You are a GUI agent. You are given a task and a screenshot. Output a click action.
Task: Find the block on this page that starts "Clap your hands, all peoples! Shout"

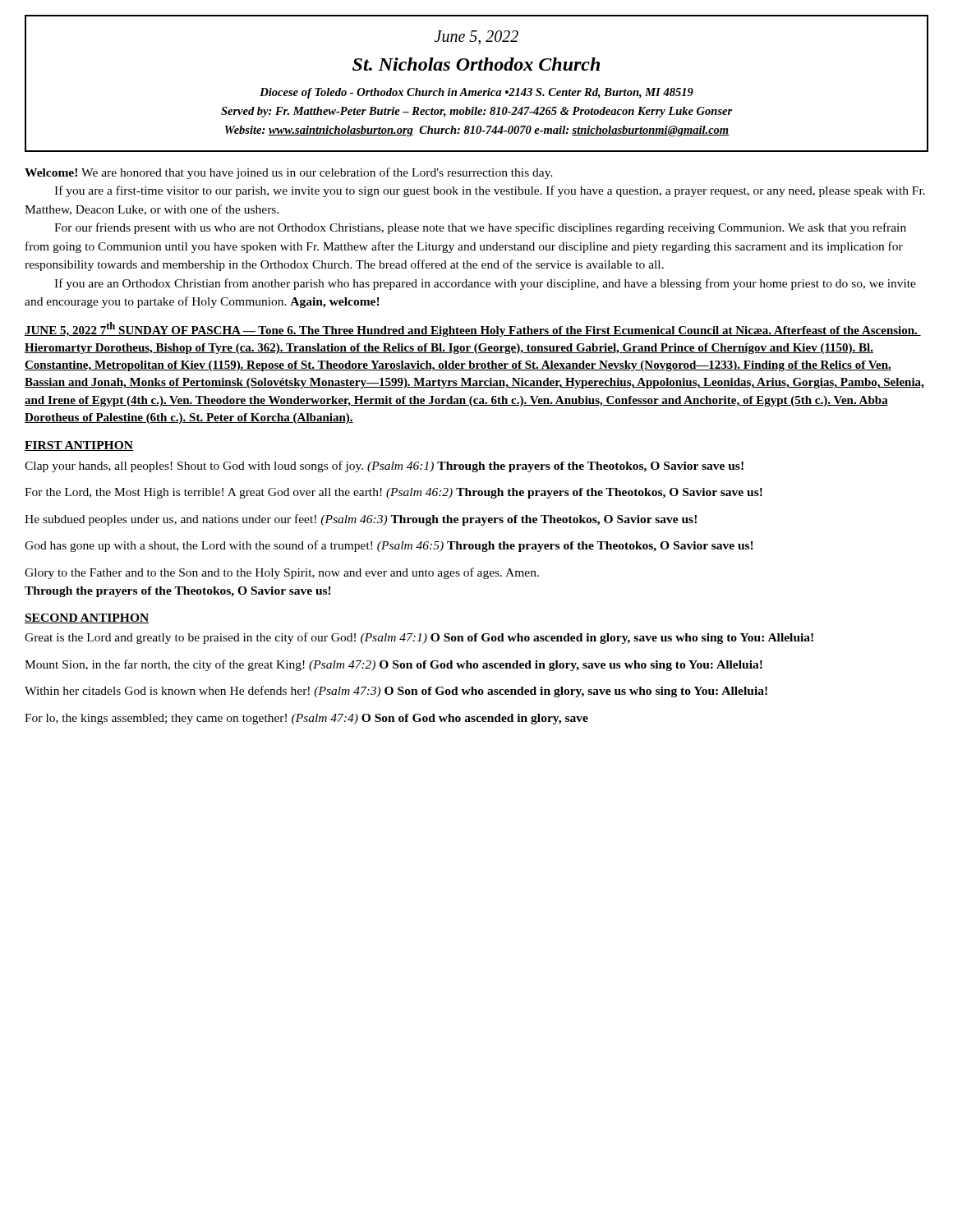coord(476,466)
